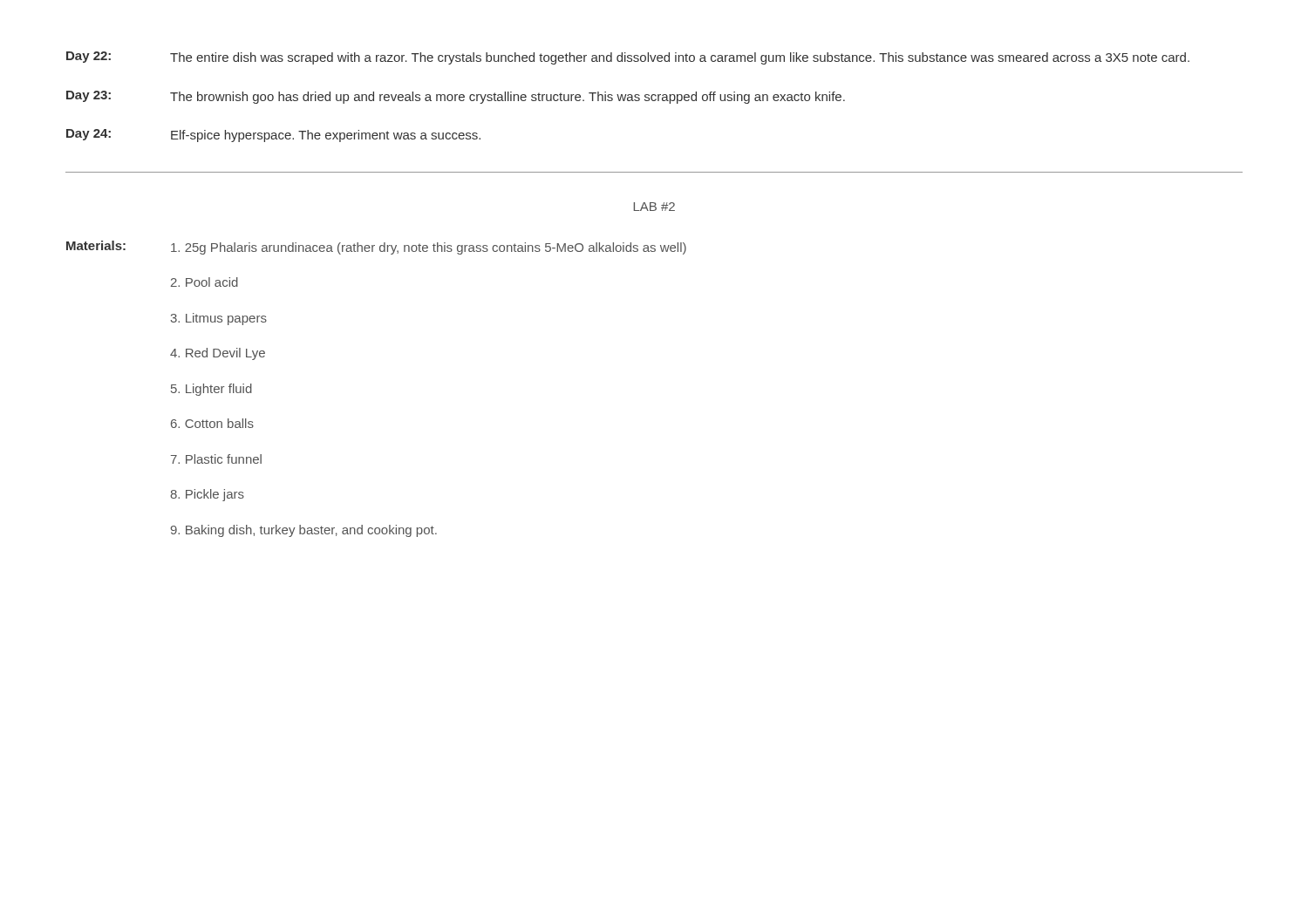1308x924 pixels.
Task: Find the list item with the text "Day 23: The brownish goo has"
Action: (654, 97)
